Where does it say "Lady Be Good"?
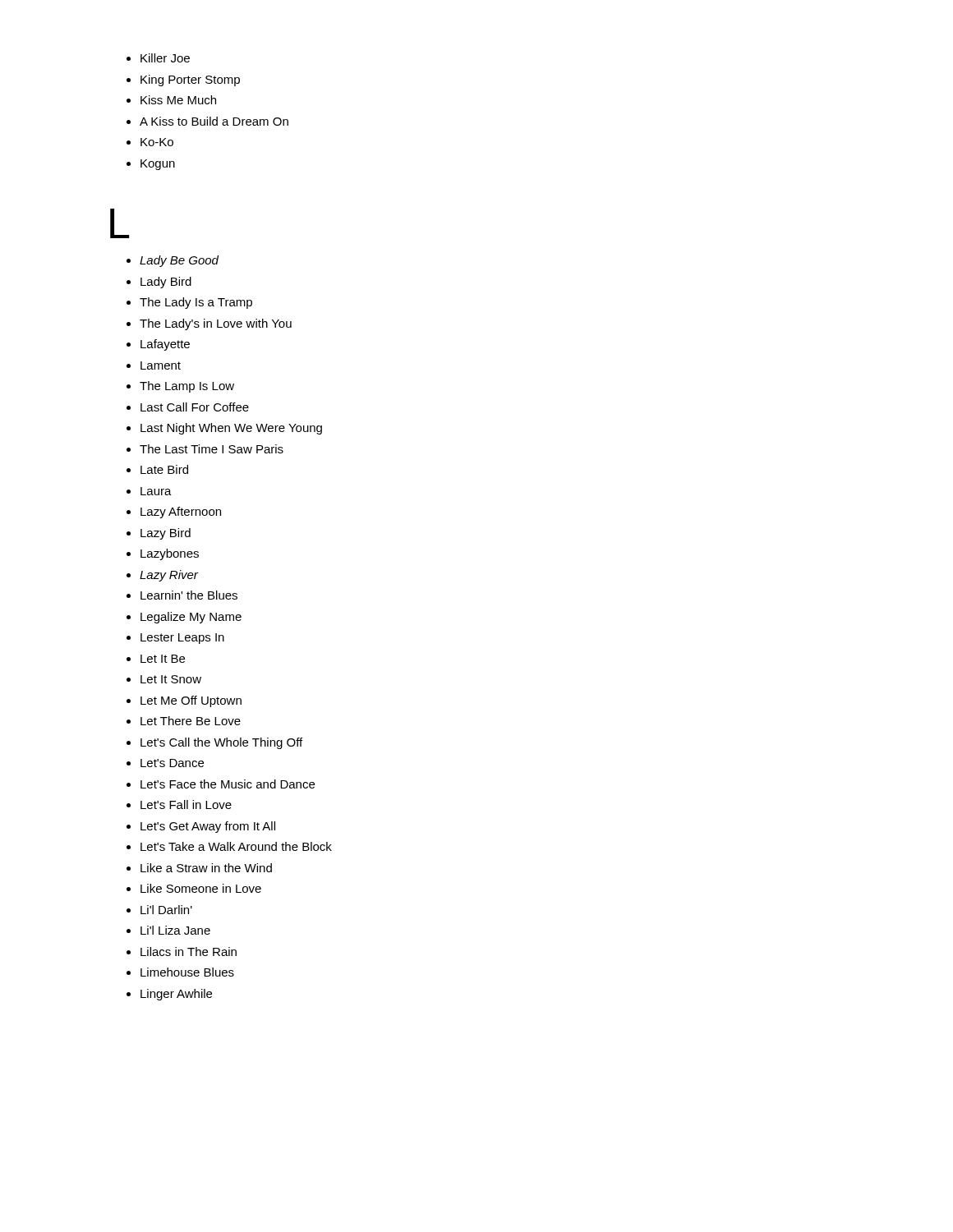 coord(179,261)
